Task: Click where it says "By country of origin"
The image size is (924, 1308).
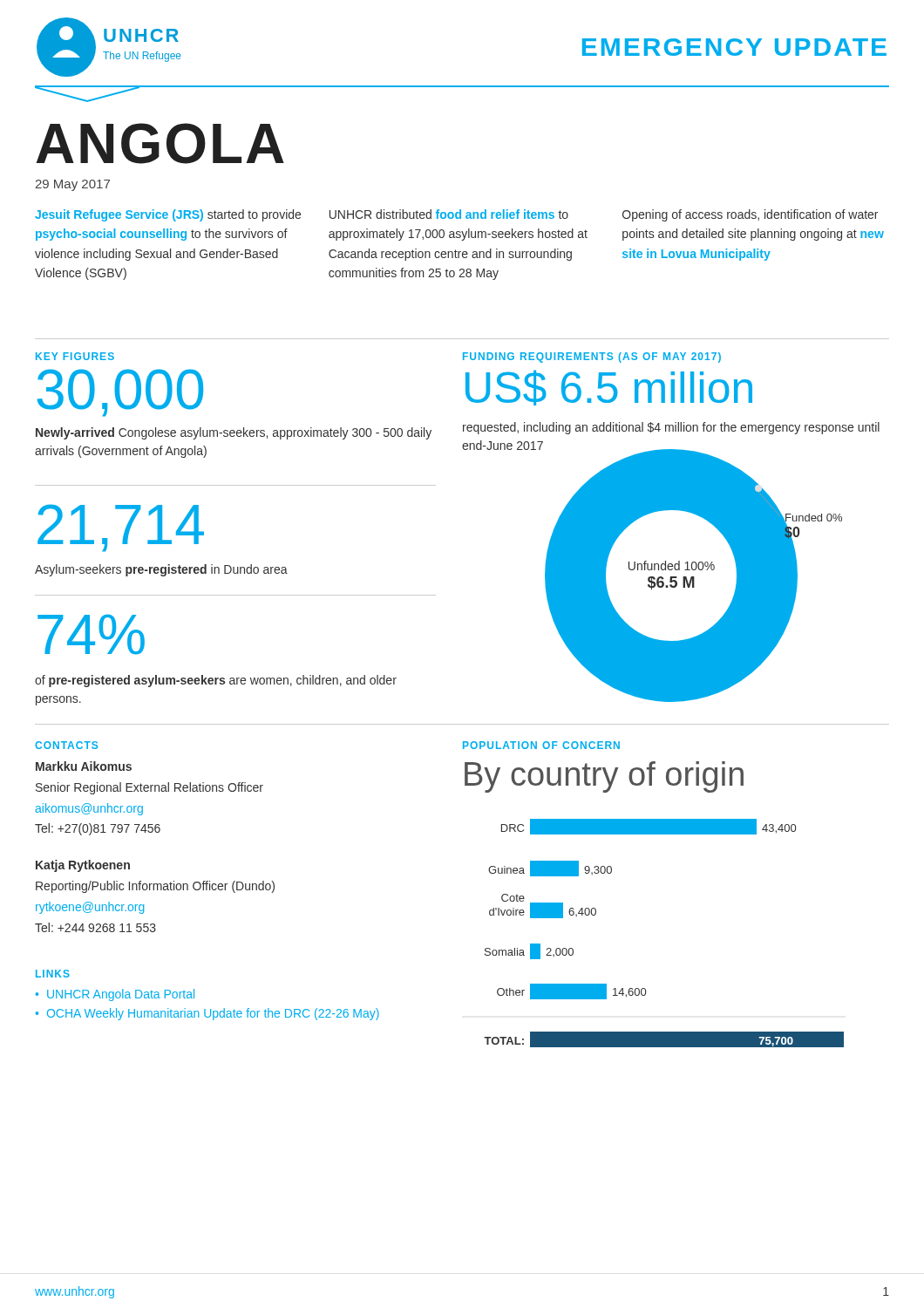Action: pyautogui.click(x=604, y=774)
